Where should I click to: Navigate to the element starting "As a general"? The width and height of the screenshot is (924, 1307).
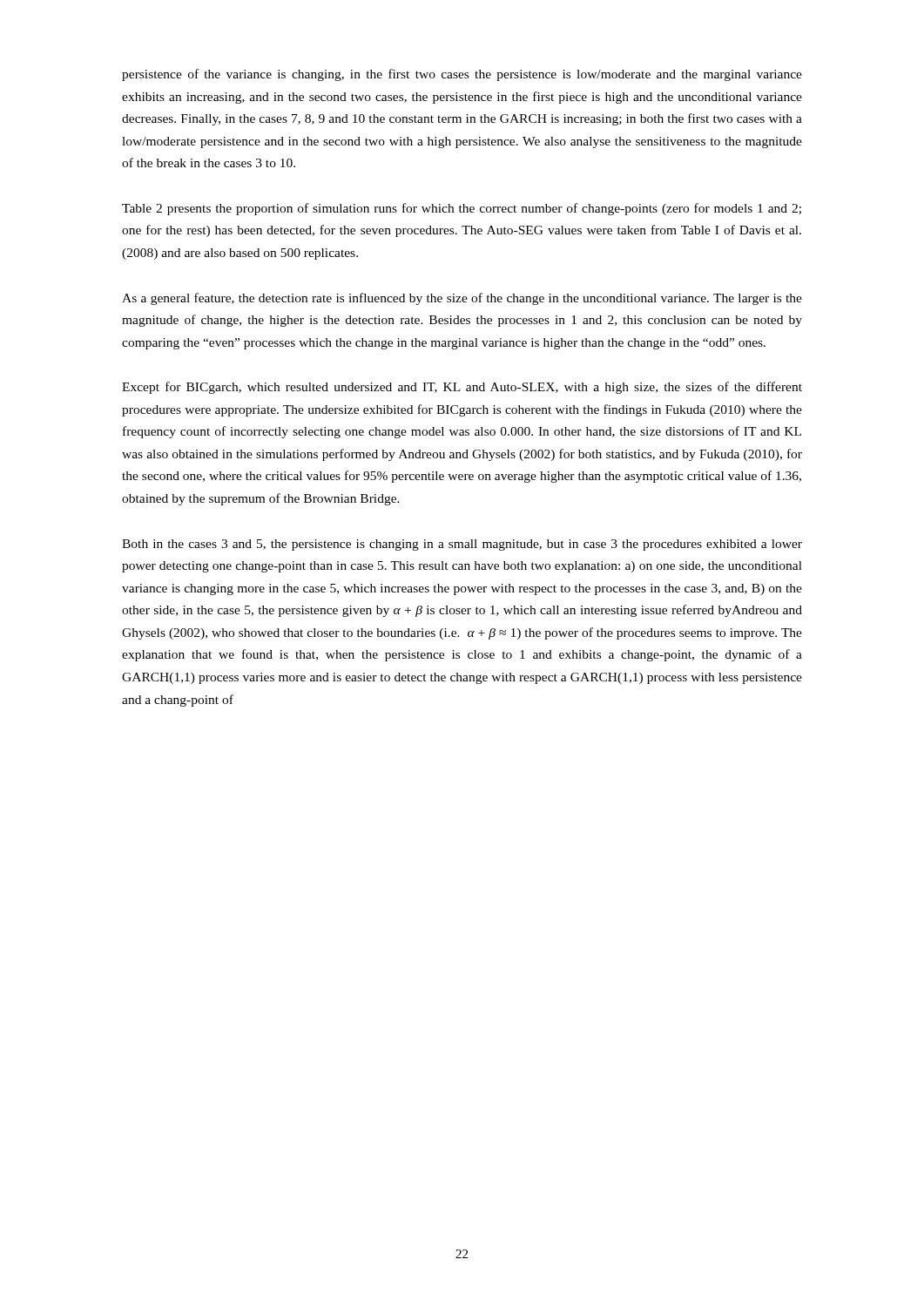click(462, 319)
